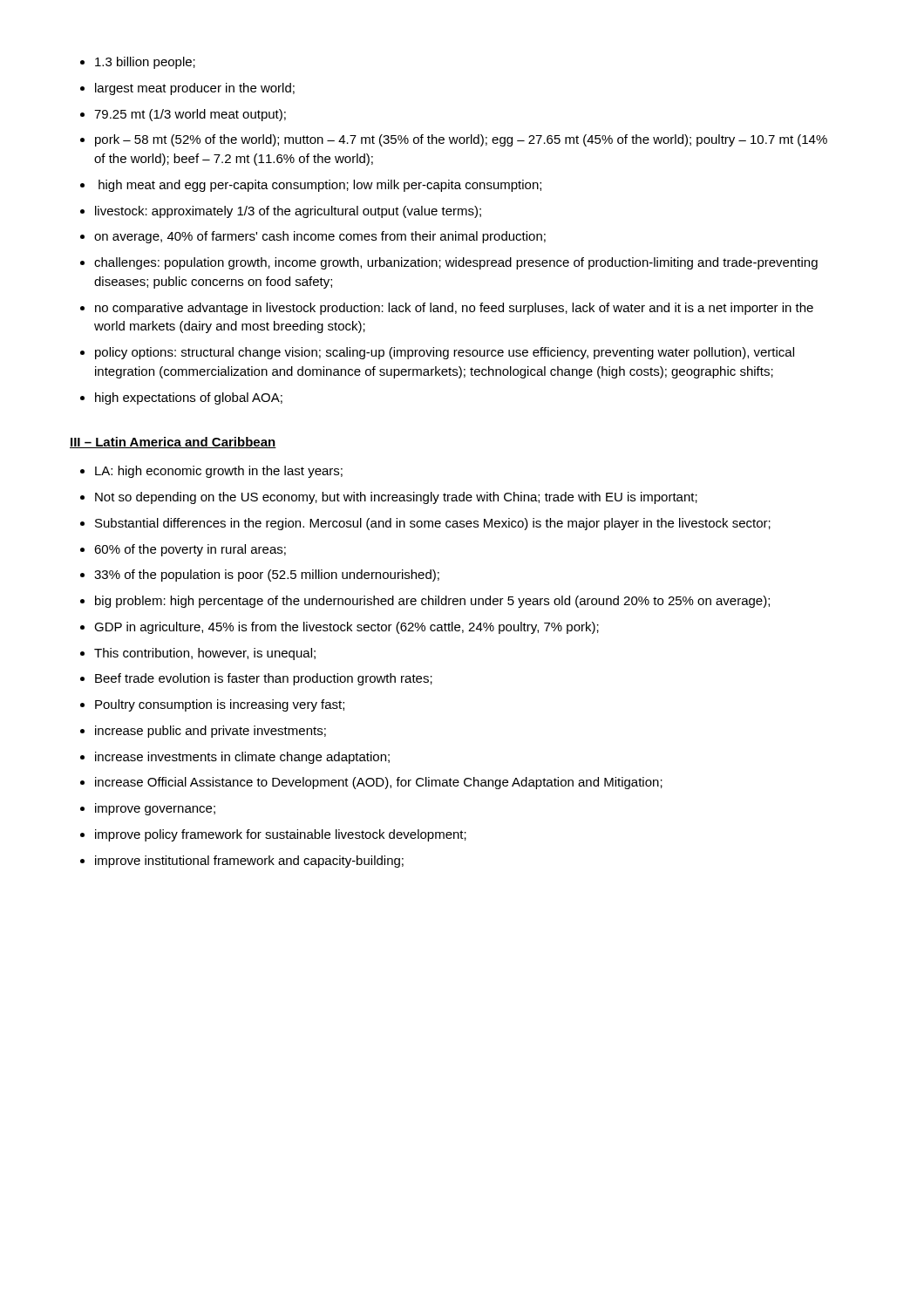Select the text block starting "on average, 40% of farmers'"

(x=466, y=236)
